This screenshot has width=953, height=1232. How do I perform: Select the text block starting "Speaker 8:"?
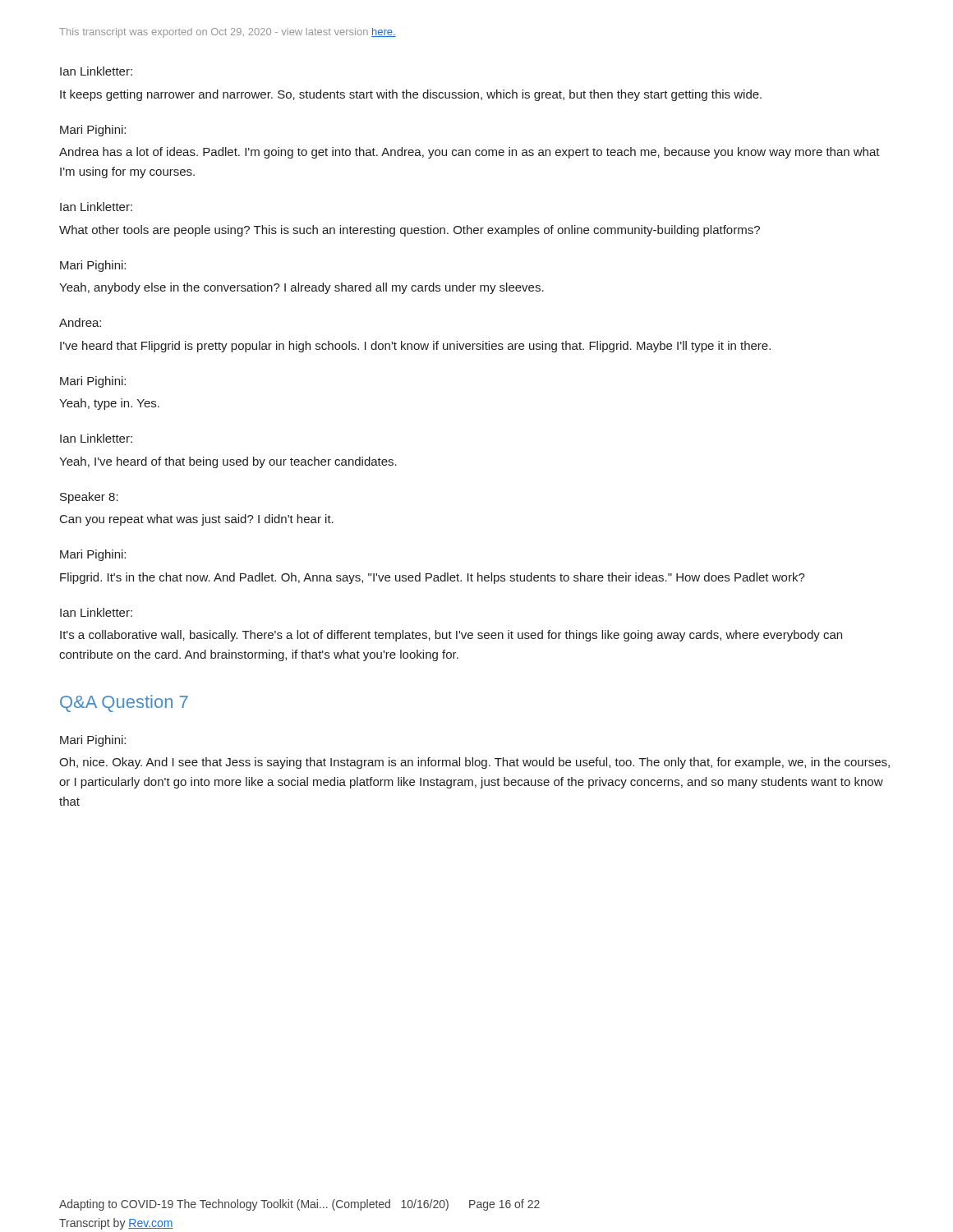89,496
